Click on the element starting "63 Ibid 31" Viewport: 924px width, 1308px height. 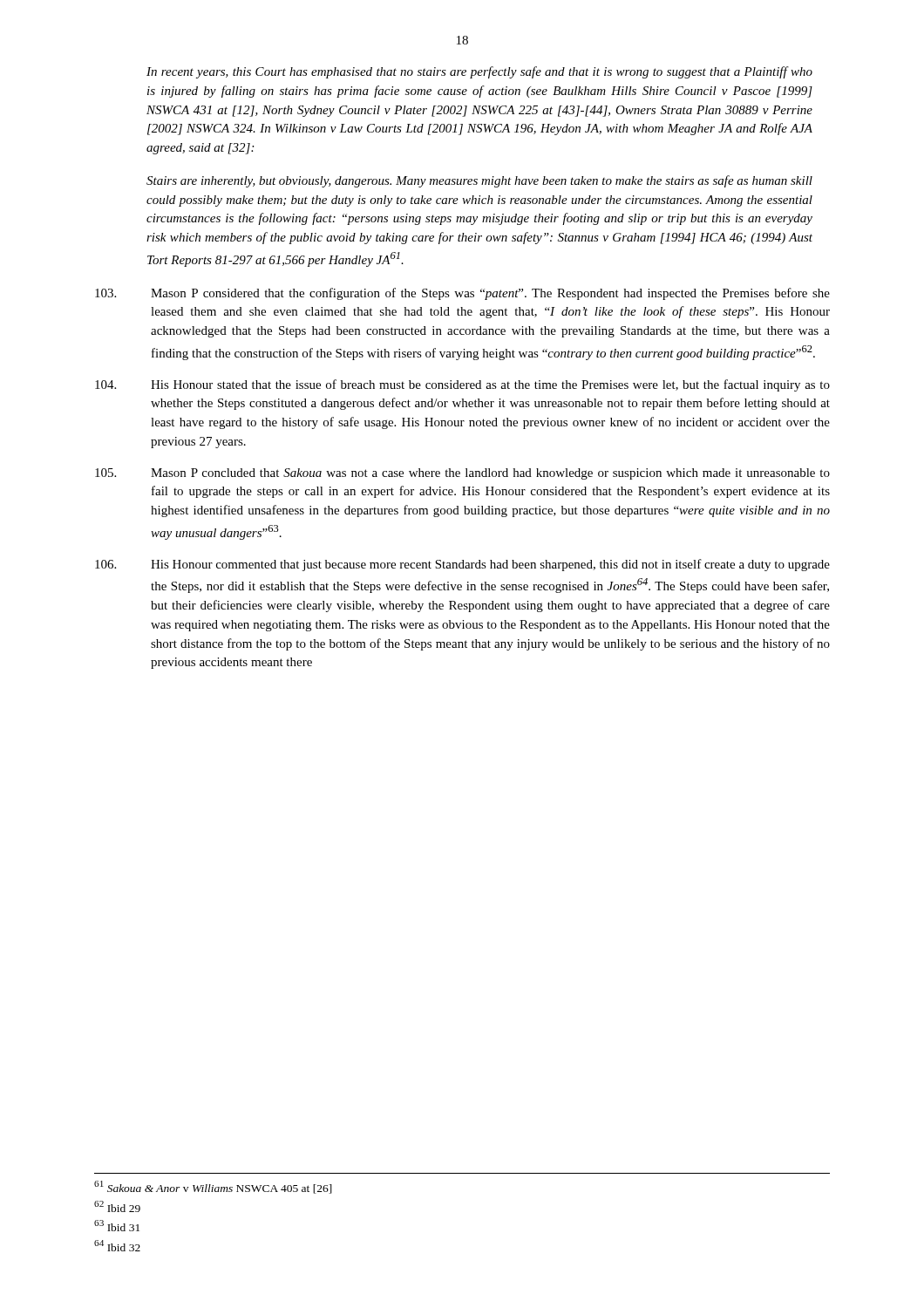[117, 1226]
